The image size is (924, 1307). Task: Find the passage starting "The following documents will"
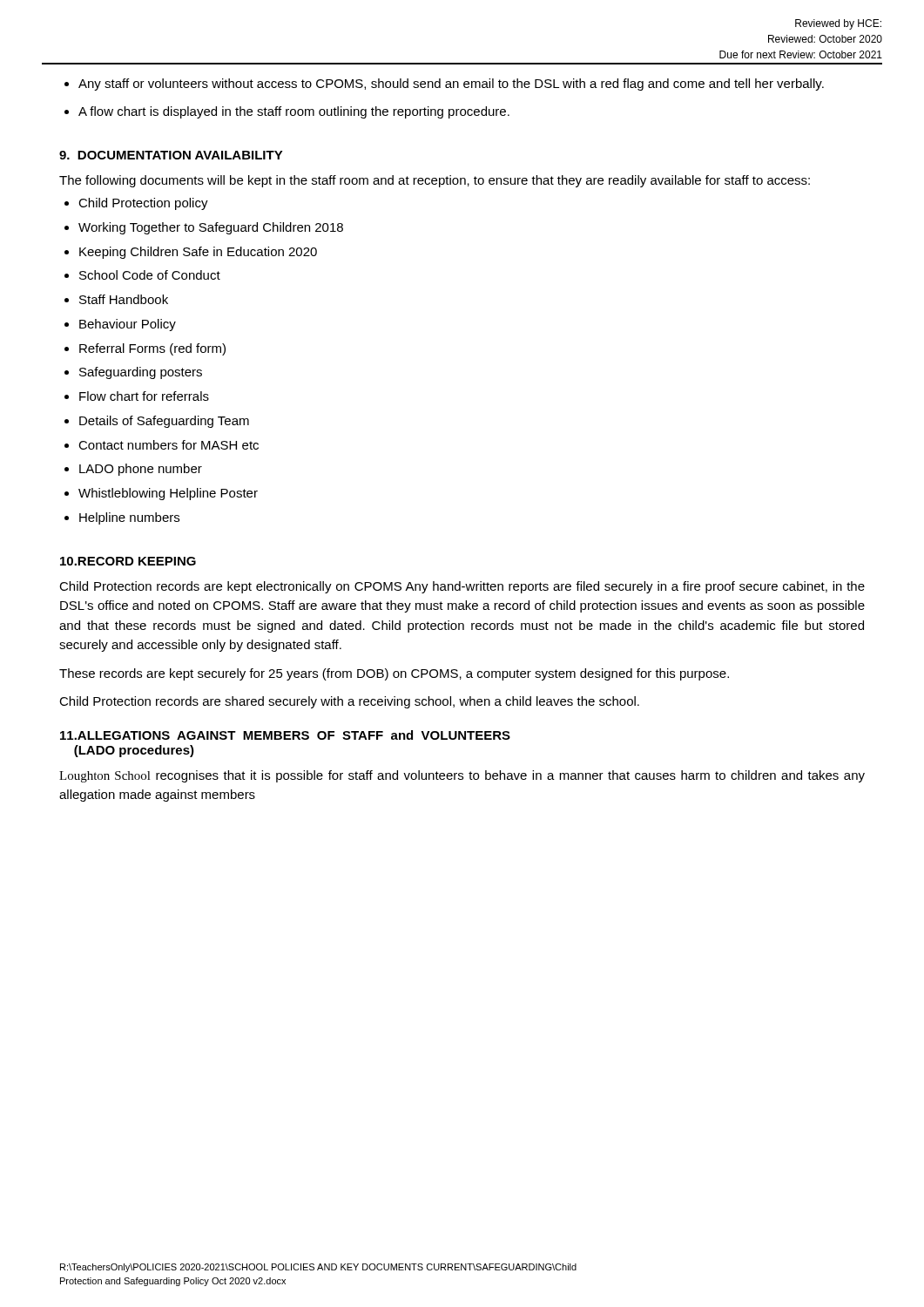coord(435,180)
